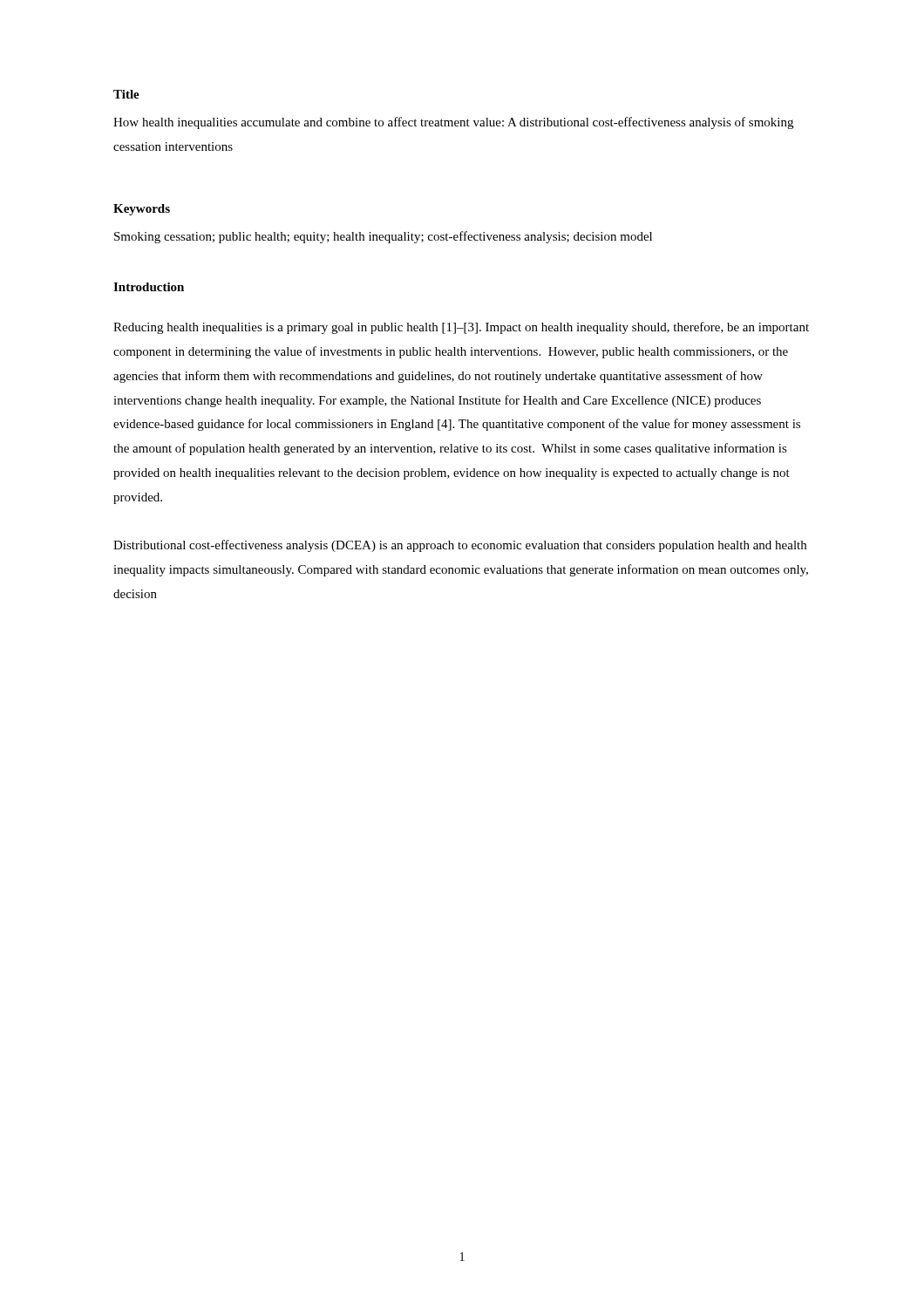Viewport: 924px width, 1308px height.
Task: Locate the text block that says "Smoking cessation; public health; equity;"
Action: click(x=383, y=236)
